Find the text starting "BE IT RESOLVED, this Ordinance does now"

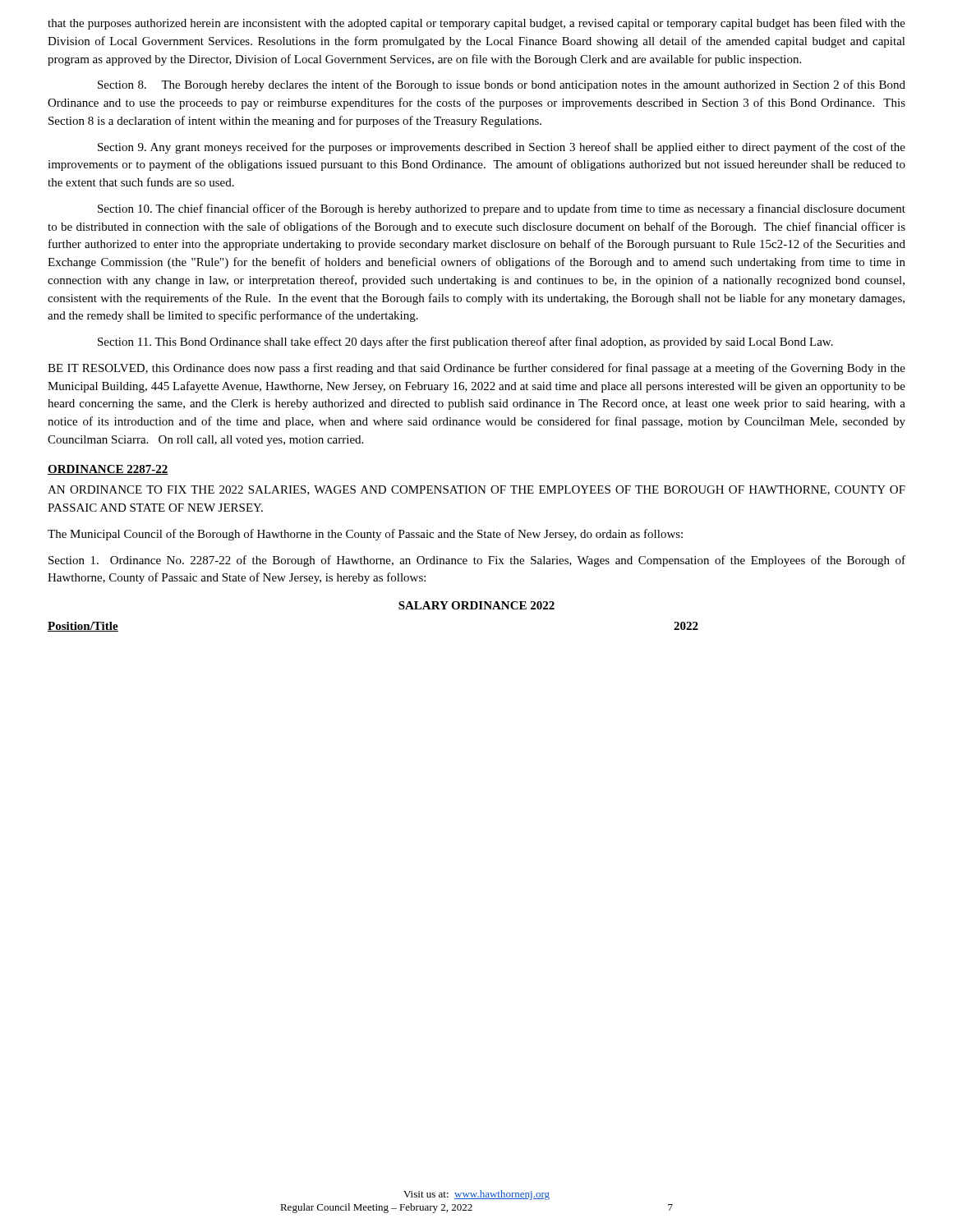click(476, 404)
